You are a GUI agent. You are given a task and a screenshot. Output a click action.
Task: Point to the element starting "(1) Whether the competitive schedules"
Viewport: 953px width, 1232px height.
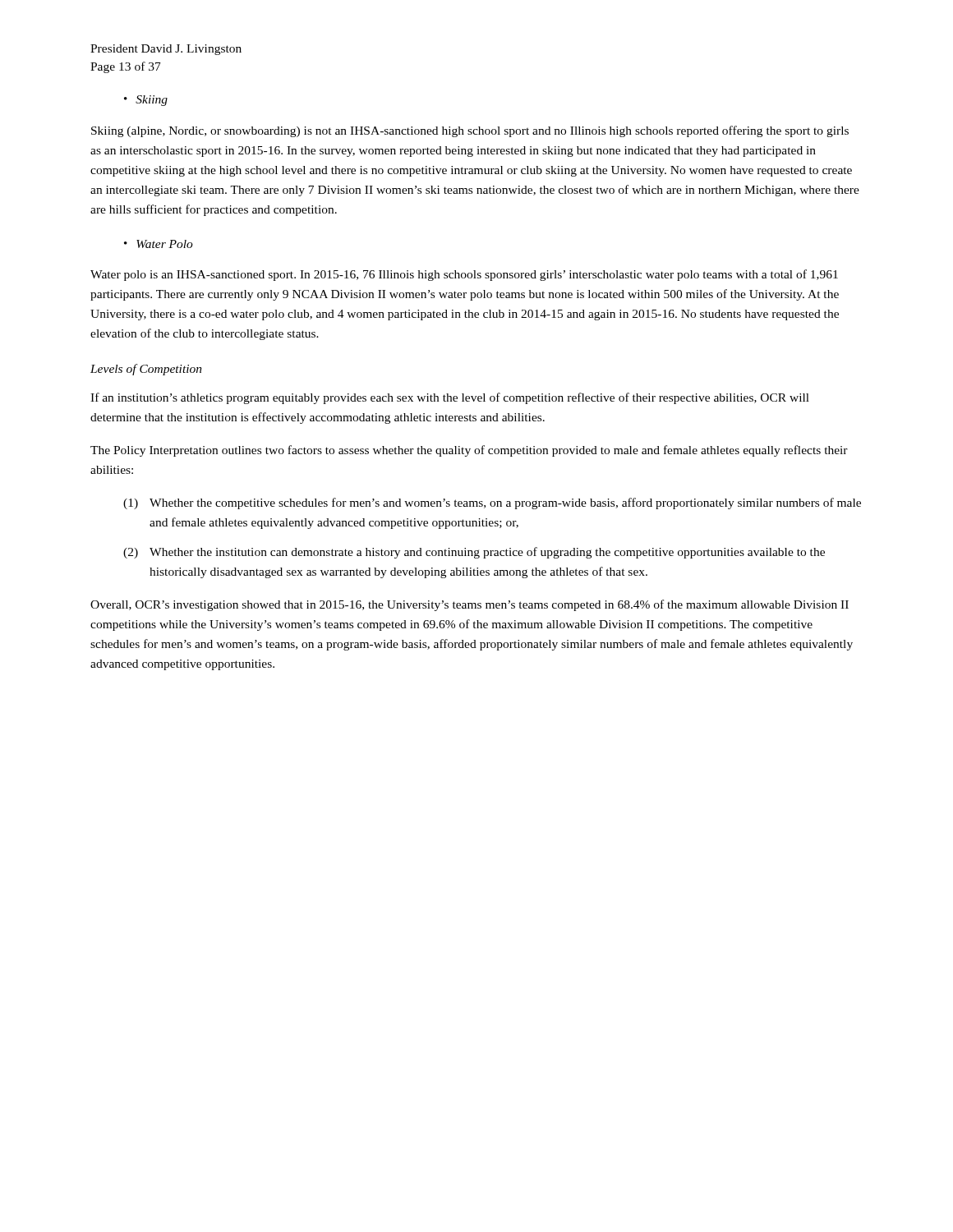pos(493,513)
